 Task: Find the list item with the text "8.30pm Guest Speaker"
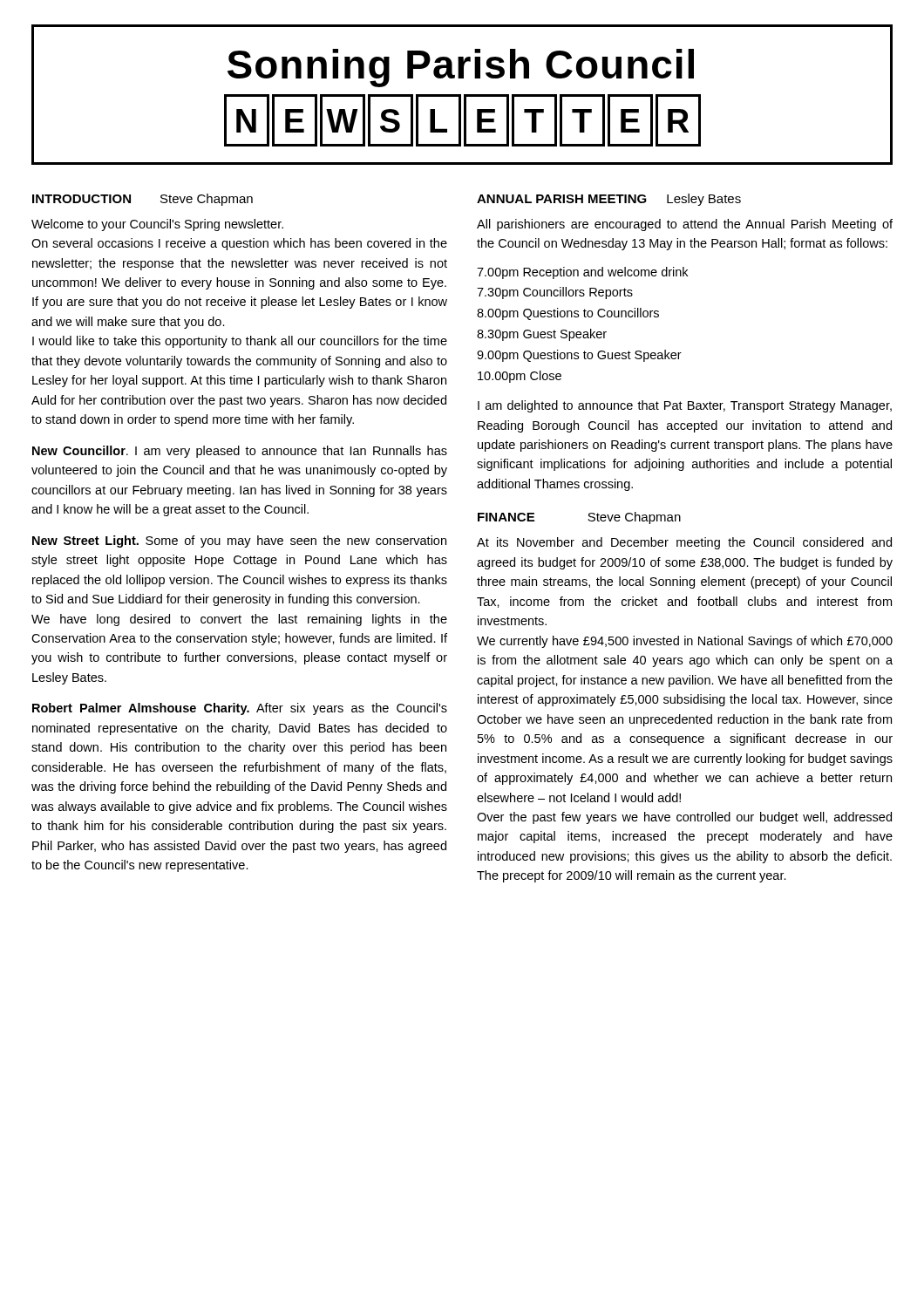pyautogui.click(x=542, y=334)
